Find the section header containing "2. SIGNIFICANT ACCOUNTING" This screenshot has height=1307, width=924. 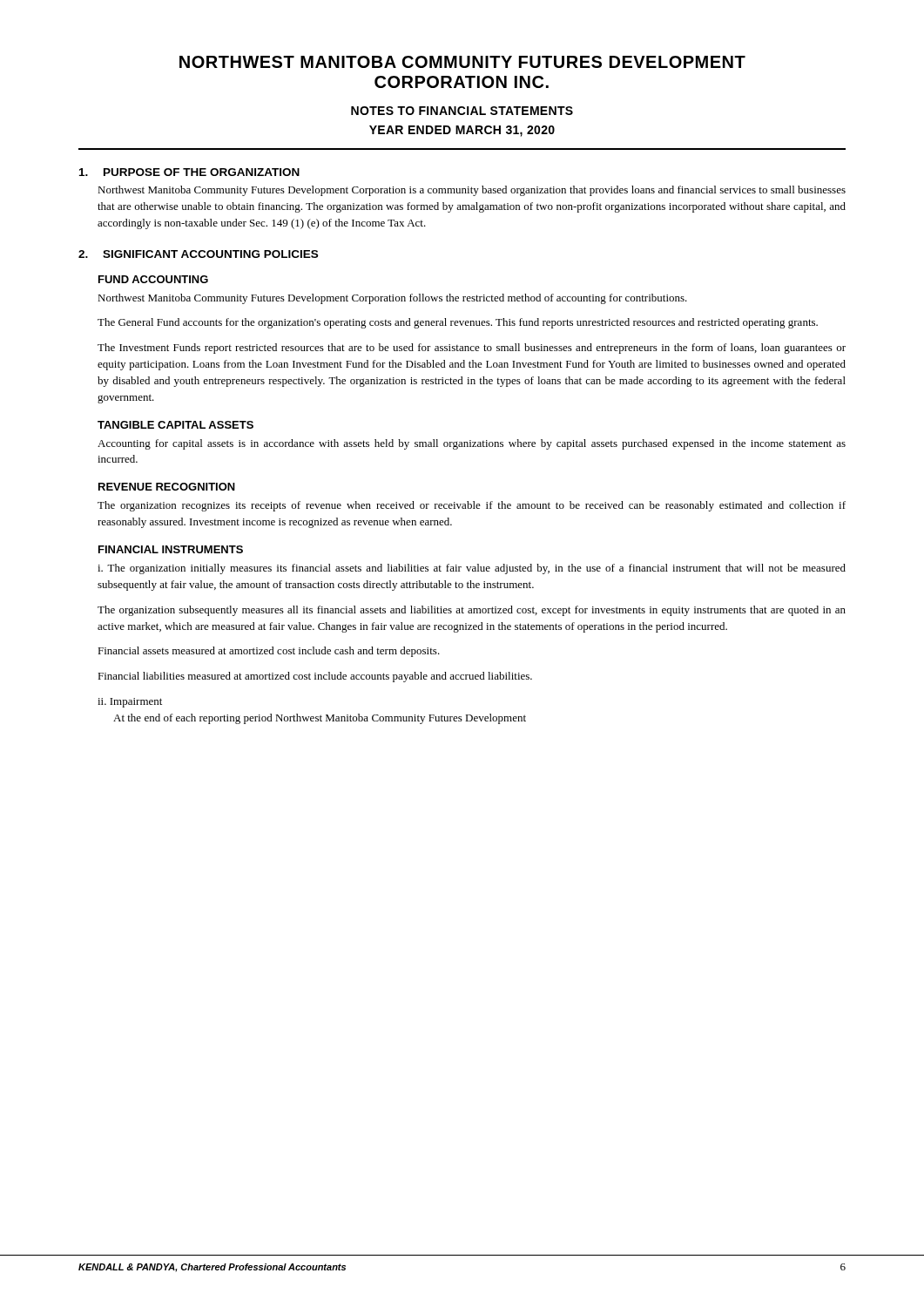pos(198,254)
